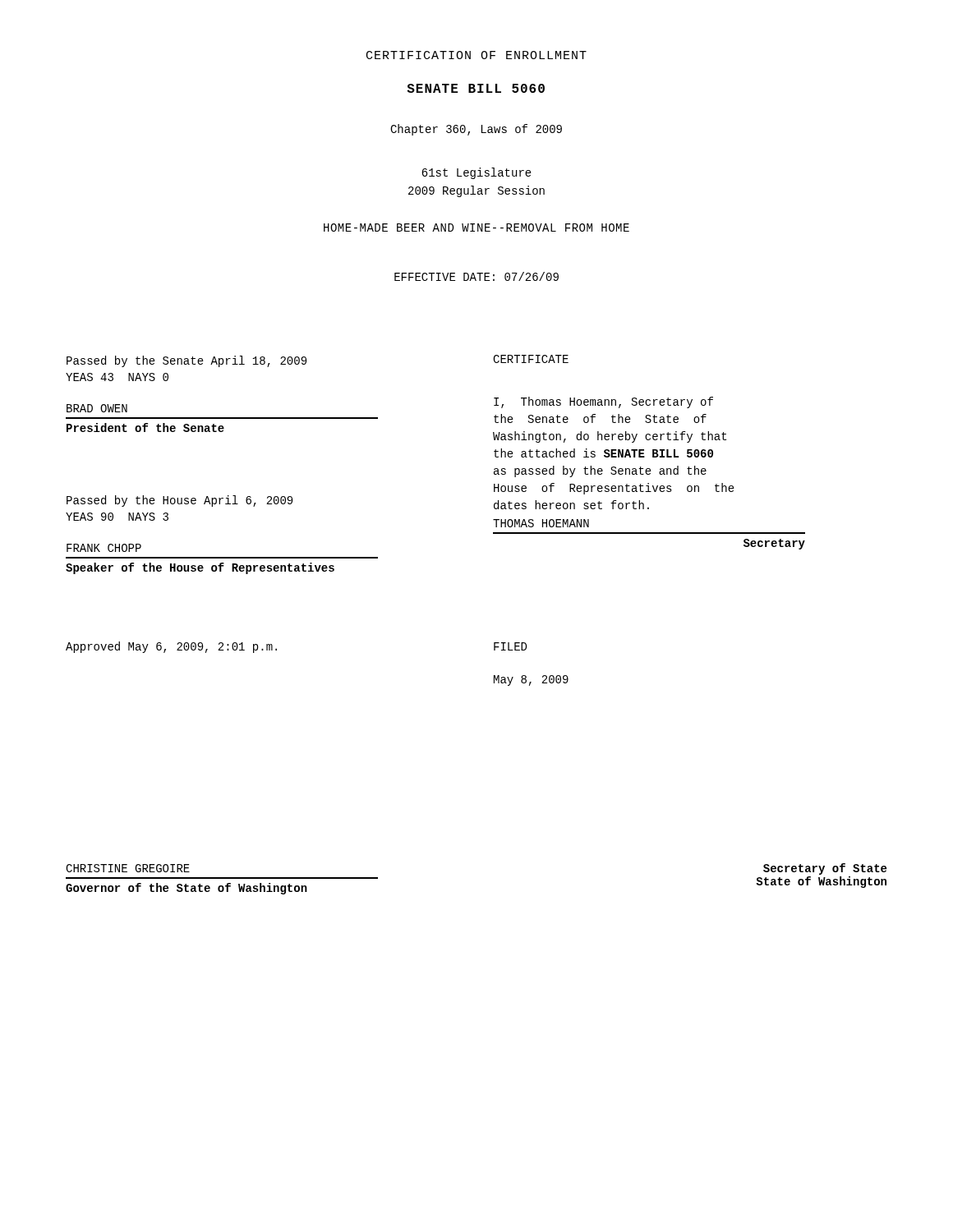Select the region starting "Approved May 6, 2009, 2:01 p.m."
The width and height of the screenshot is (953, 1232).
click(x=173, y=647)
